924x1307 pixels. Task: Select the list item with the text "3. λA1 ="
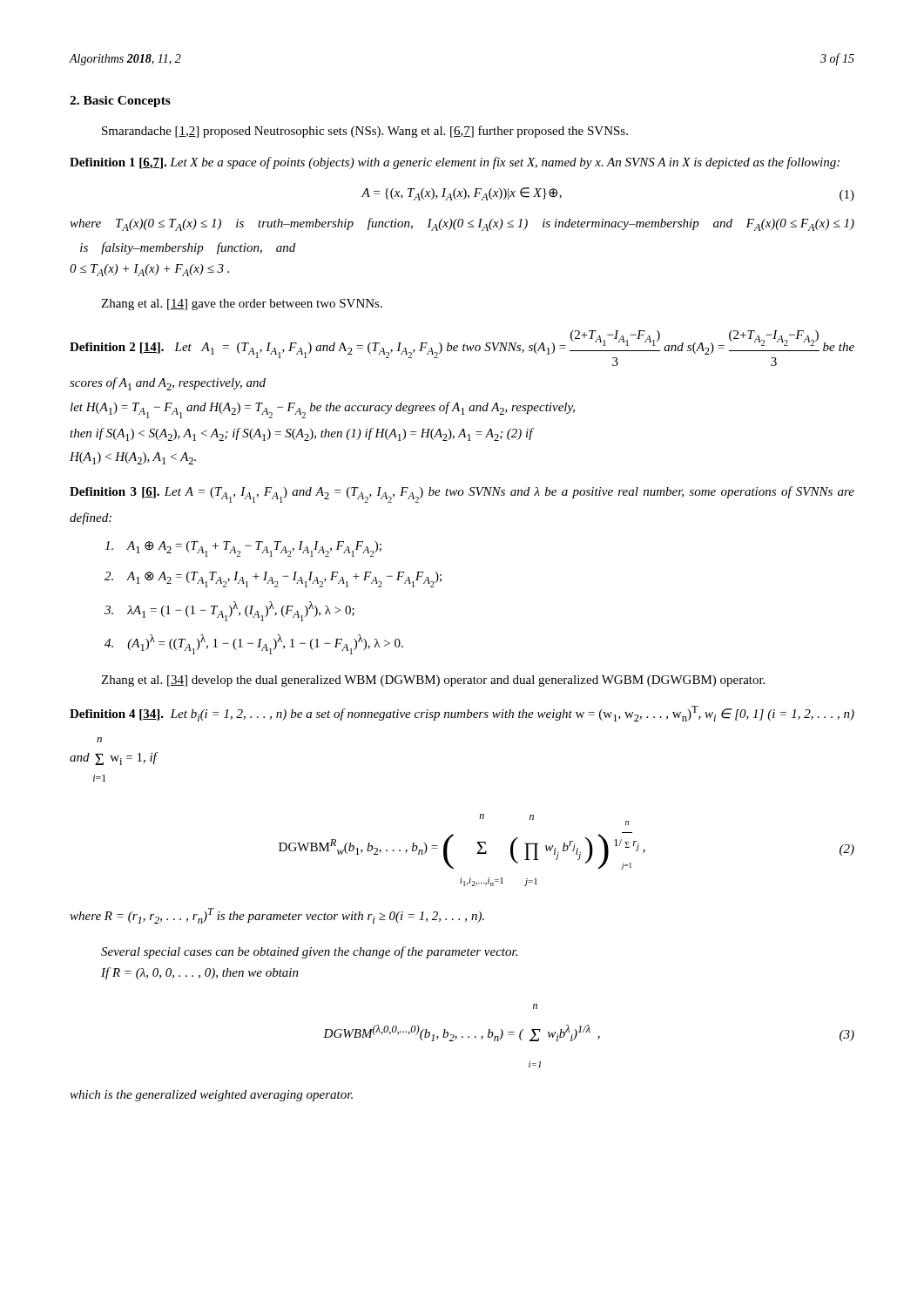pyautogui.click(x=230, y=611)
